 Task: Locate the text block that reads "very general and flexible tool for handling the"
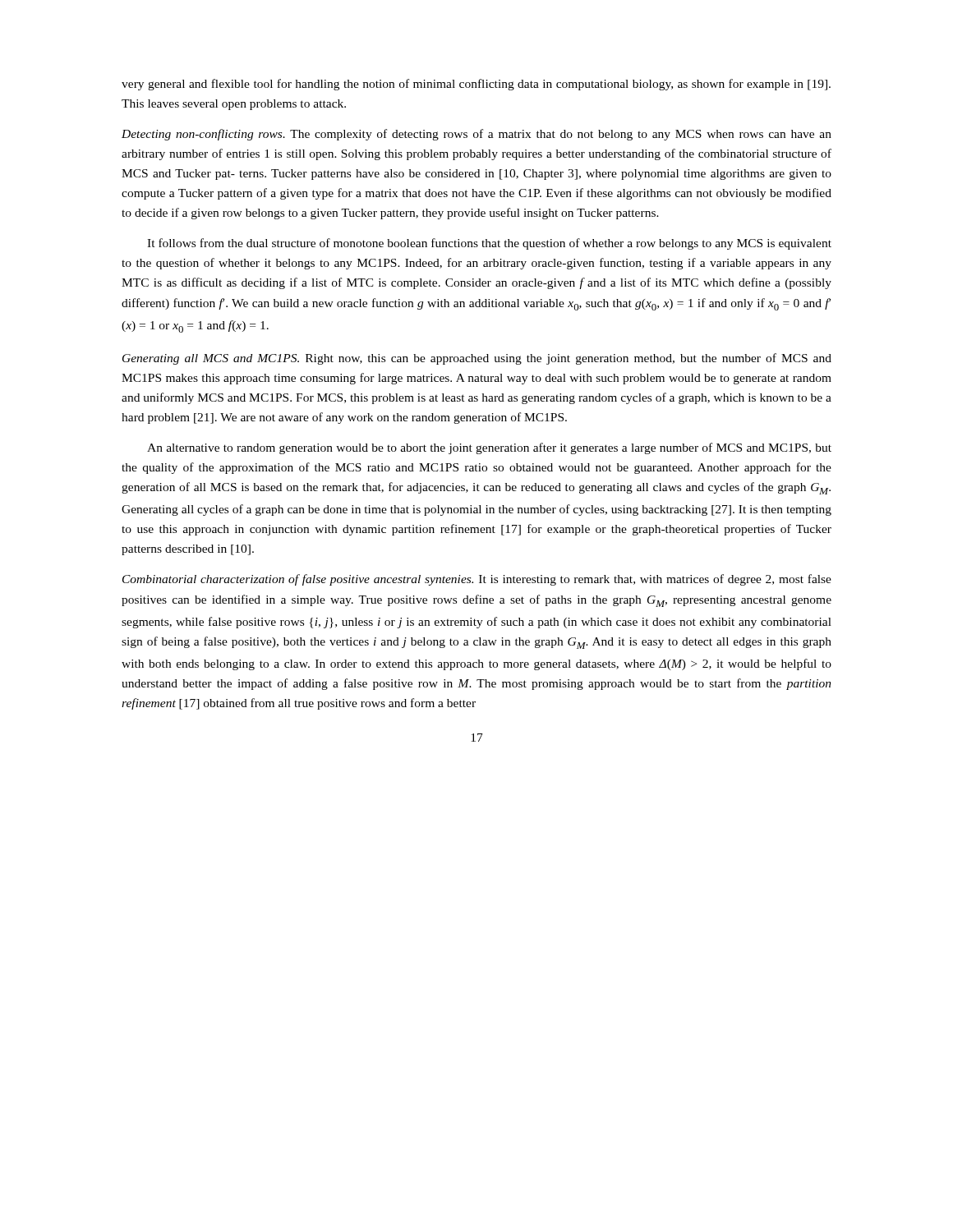click(x=476, y=93)
